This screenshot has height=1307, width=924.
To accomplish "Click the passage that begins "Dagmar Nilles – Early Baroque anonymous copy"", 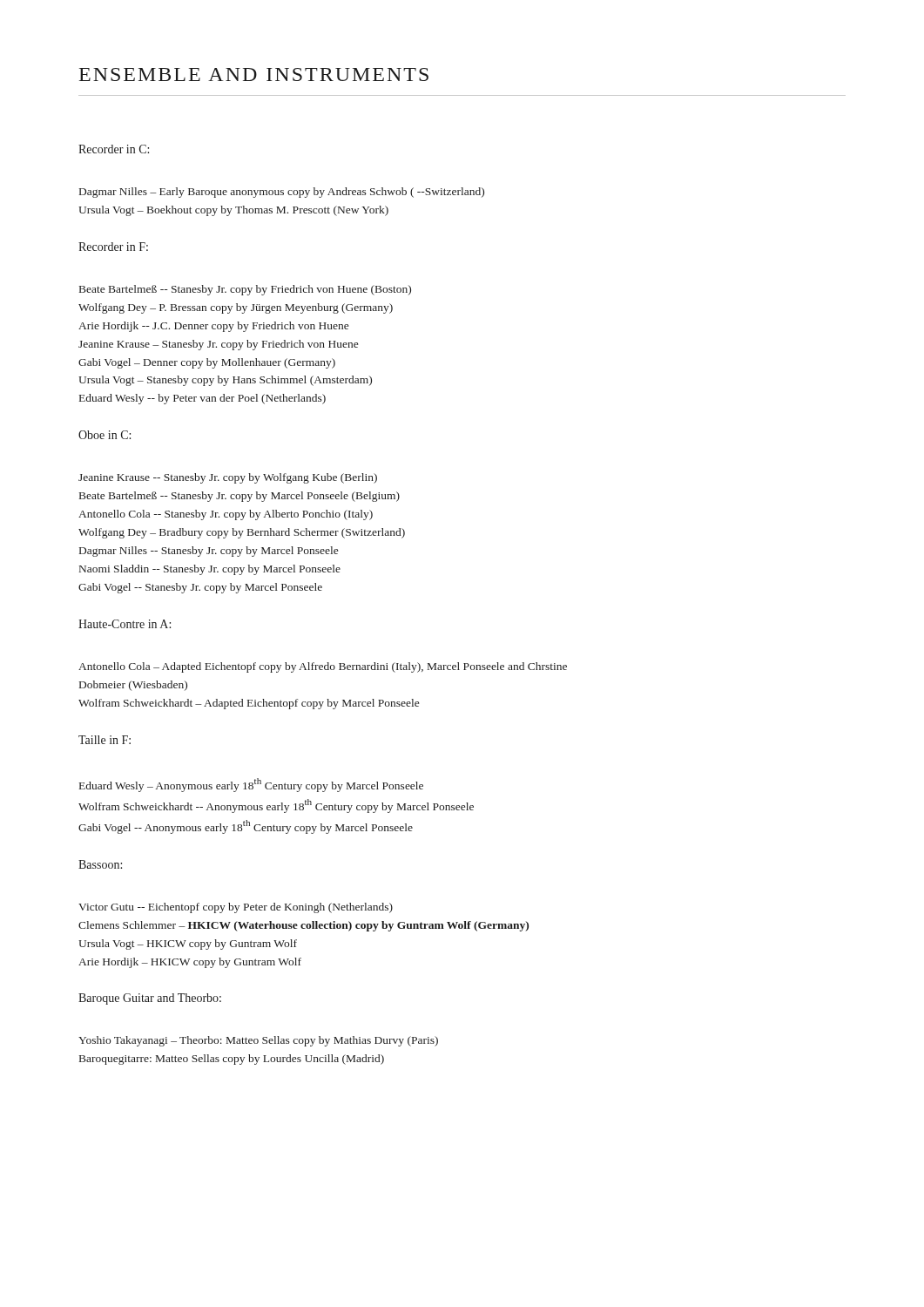I will (x=462, y=201).
